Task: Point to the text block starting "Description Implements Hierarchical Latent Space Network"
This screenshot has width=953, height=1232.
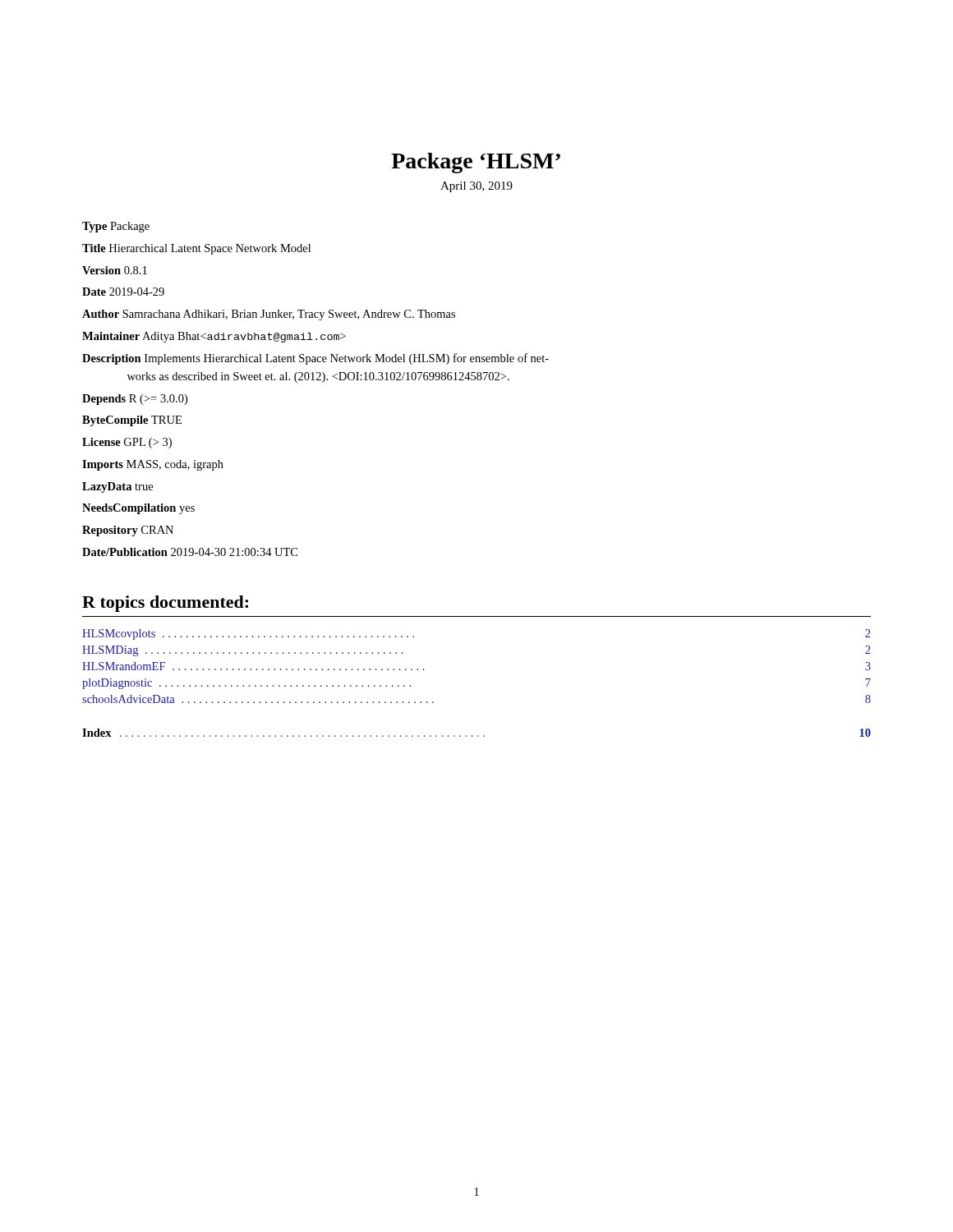Action: pyautogui.click(x=316, y=367)
